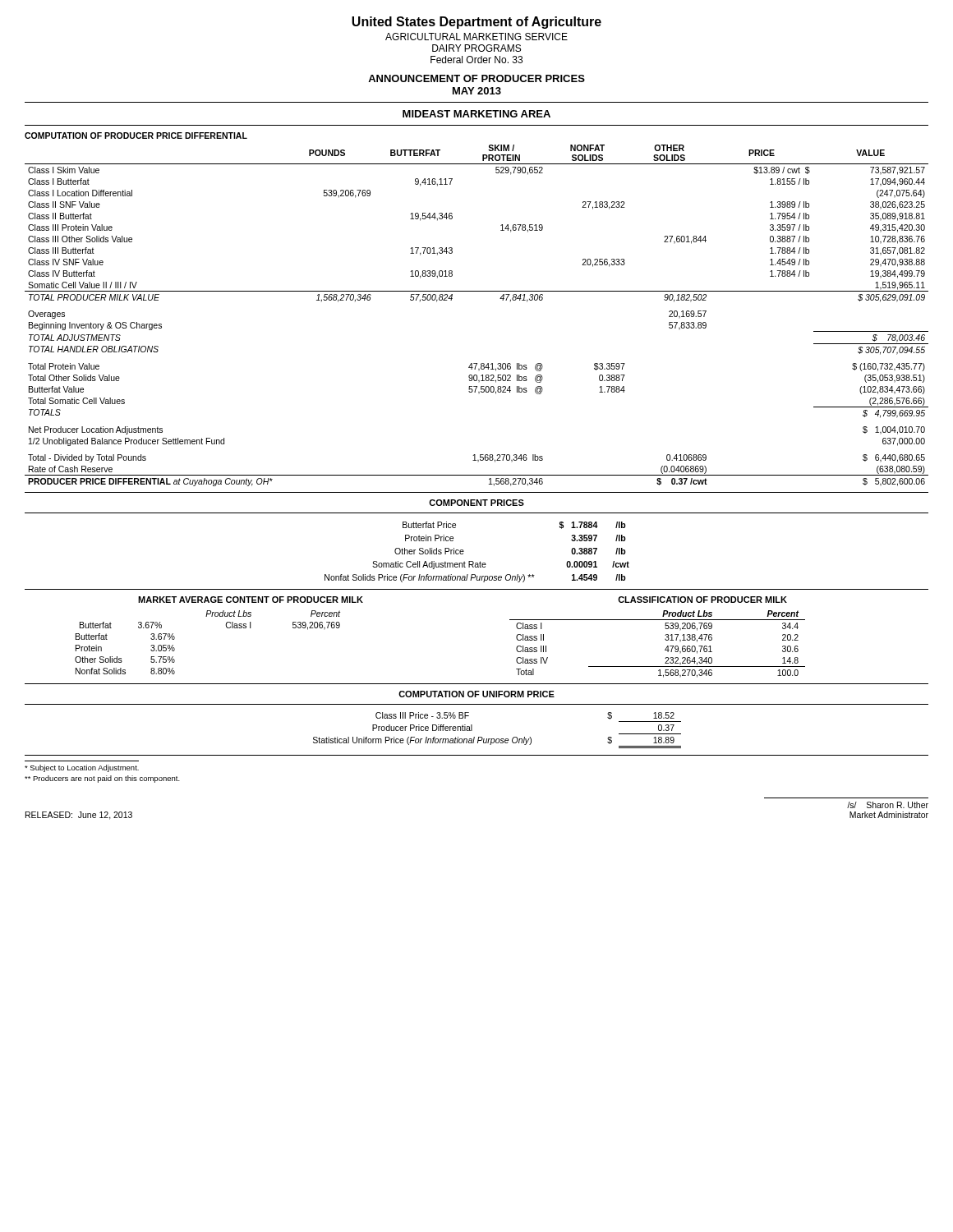Locate the passage starting "COMPUTATION OF UNIFORM PRICE"
This screenshot has width=953, height=1232.
(476, 694)
